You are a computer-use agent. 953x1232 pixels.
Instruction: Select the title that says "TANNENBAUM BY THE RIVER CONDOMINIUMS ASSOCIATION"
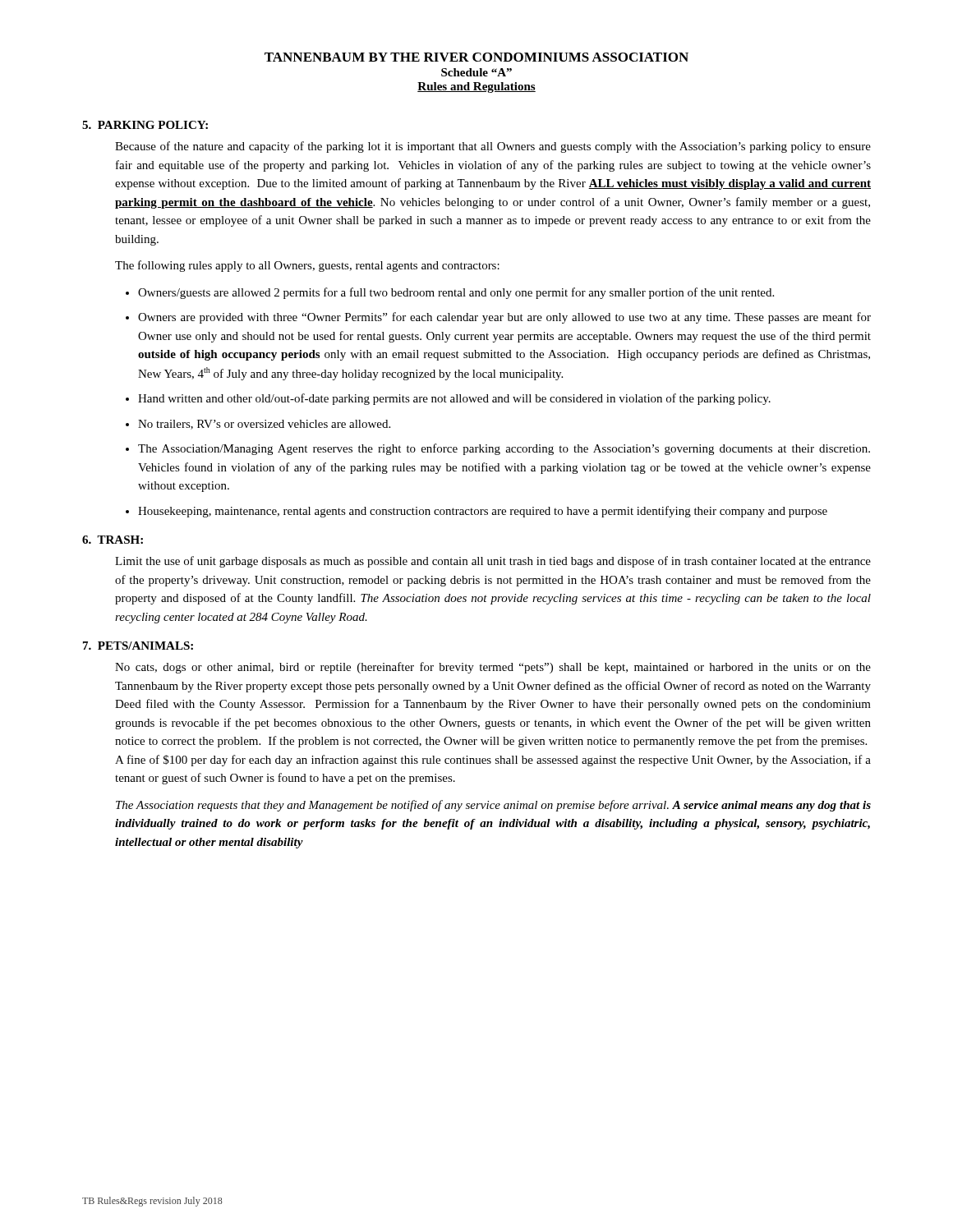tap(476, 71)
